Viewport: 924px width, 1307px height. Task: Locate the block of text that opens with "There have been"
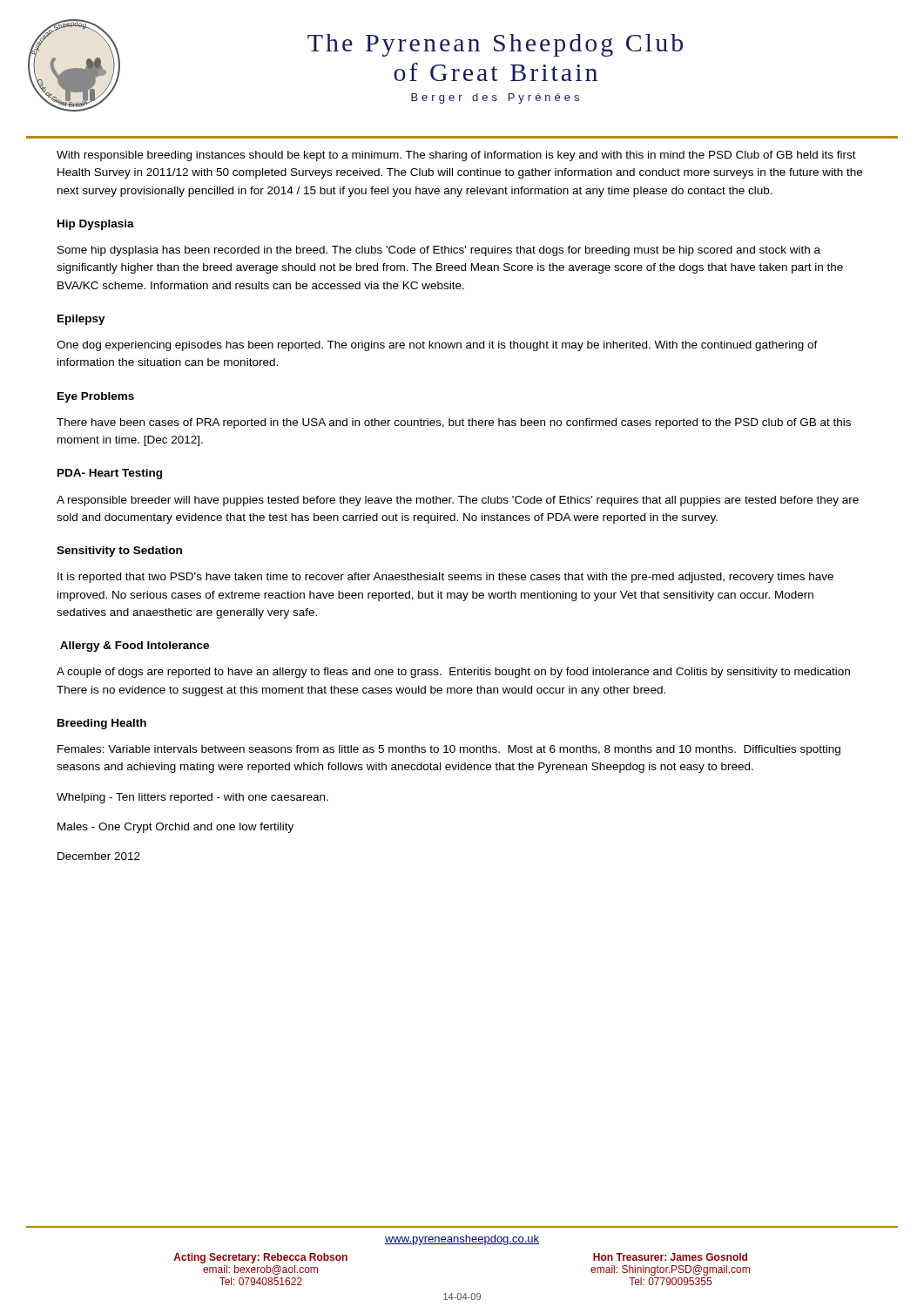coord(462,431)
